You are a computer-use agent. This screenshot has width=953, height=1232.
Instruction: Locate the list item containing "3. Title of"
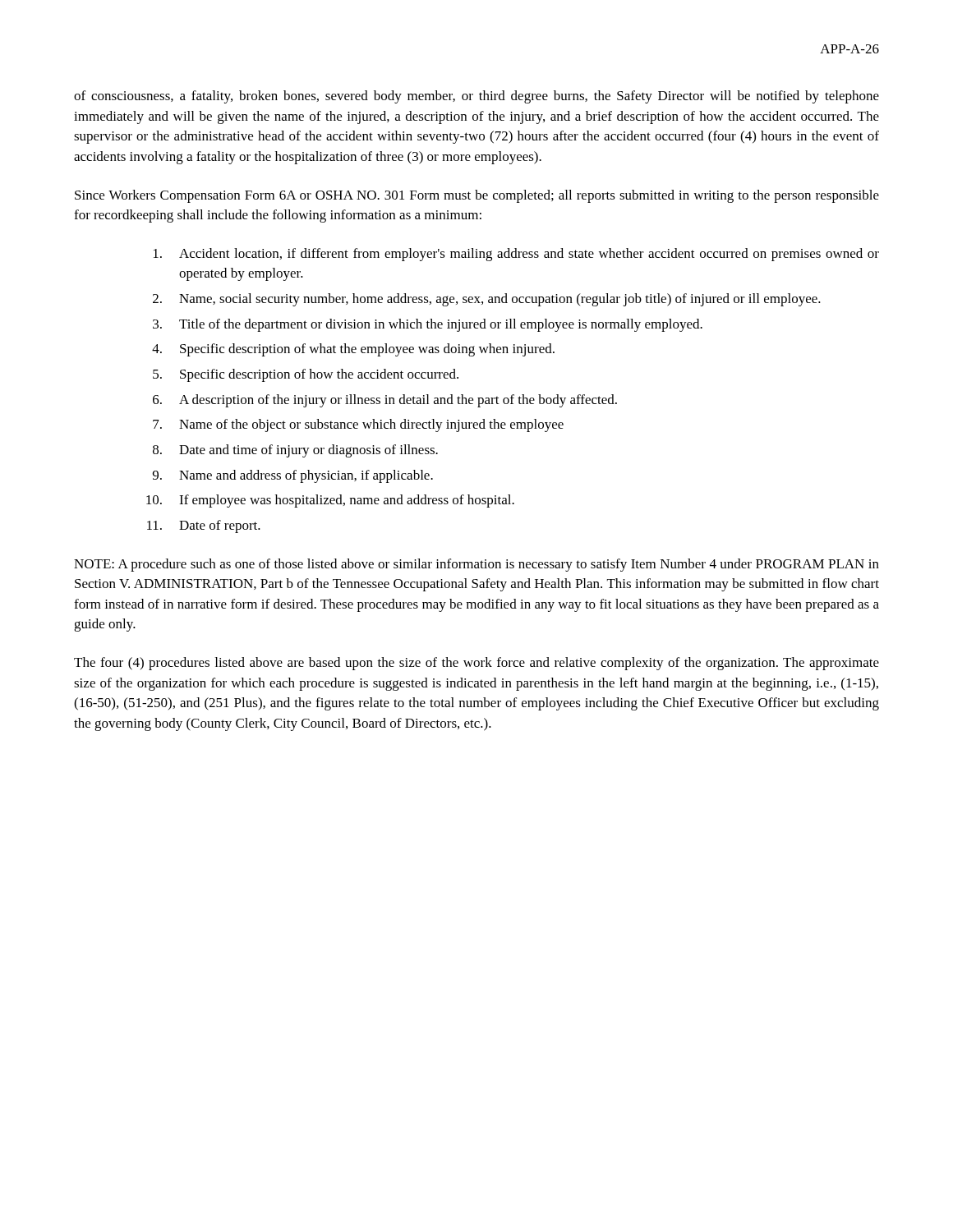(501, 325)
